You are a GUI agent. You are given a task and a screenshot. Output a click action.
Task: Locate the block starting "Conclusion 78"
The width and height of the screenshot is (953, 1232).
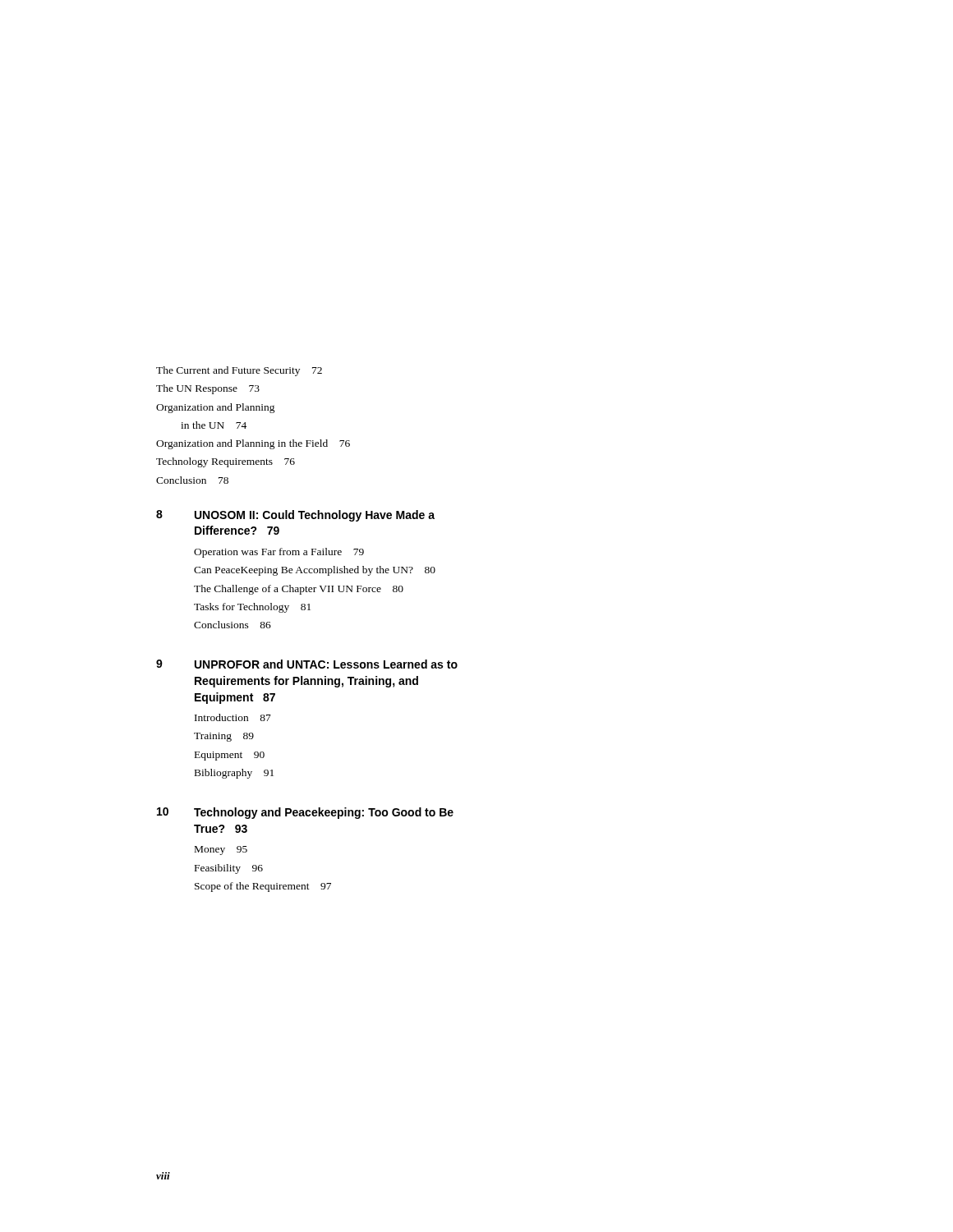192,480
